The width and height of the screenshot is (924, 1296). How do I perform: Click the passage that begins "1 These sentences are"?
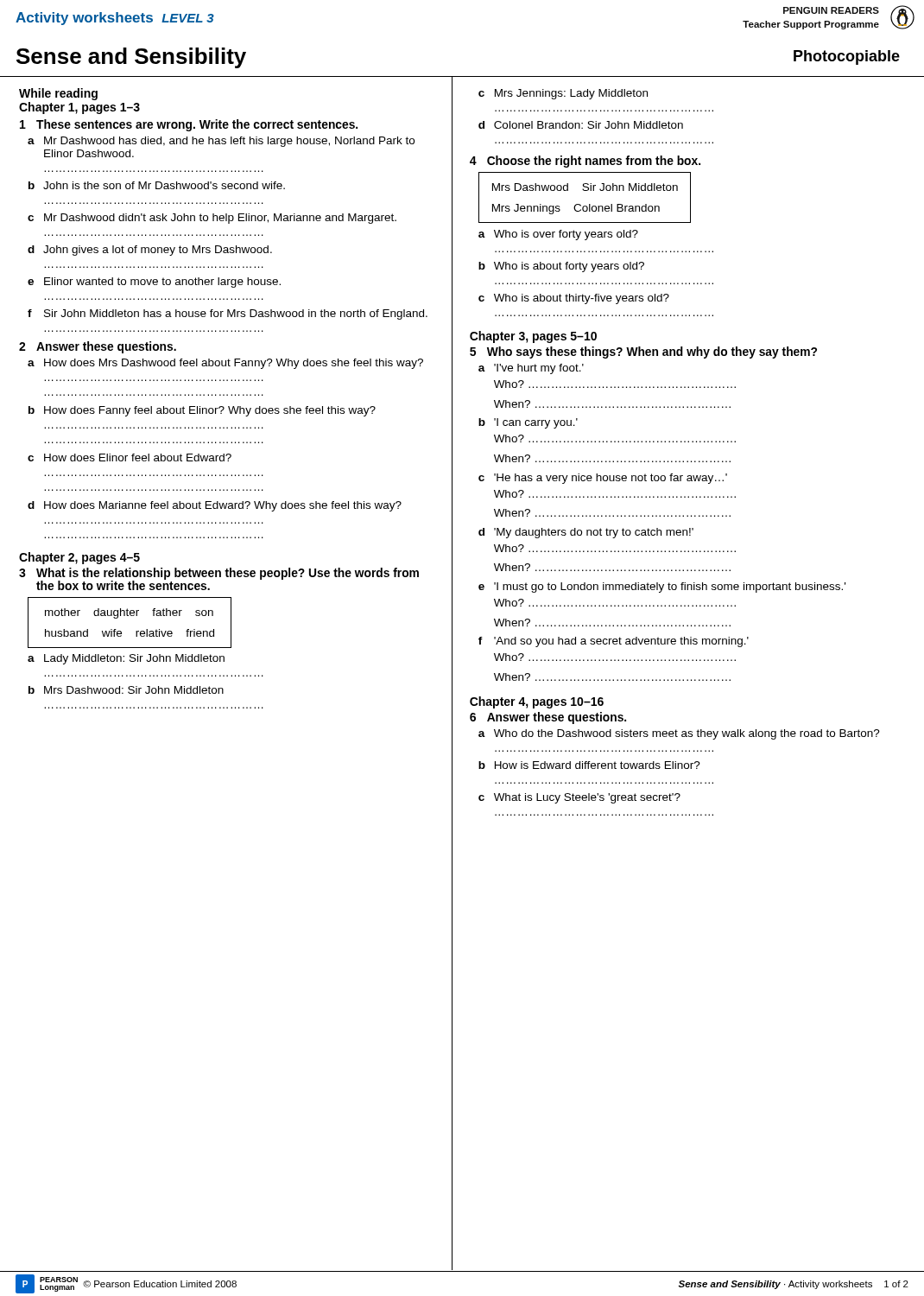pos(228,227)
